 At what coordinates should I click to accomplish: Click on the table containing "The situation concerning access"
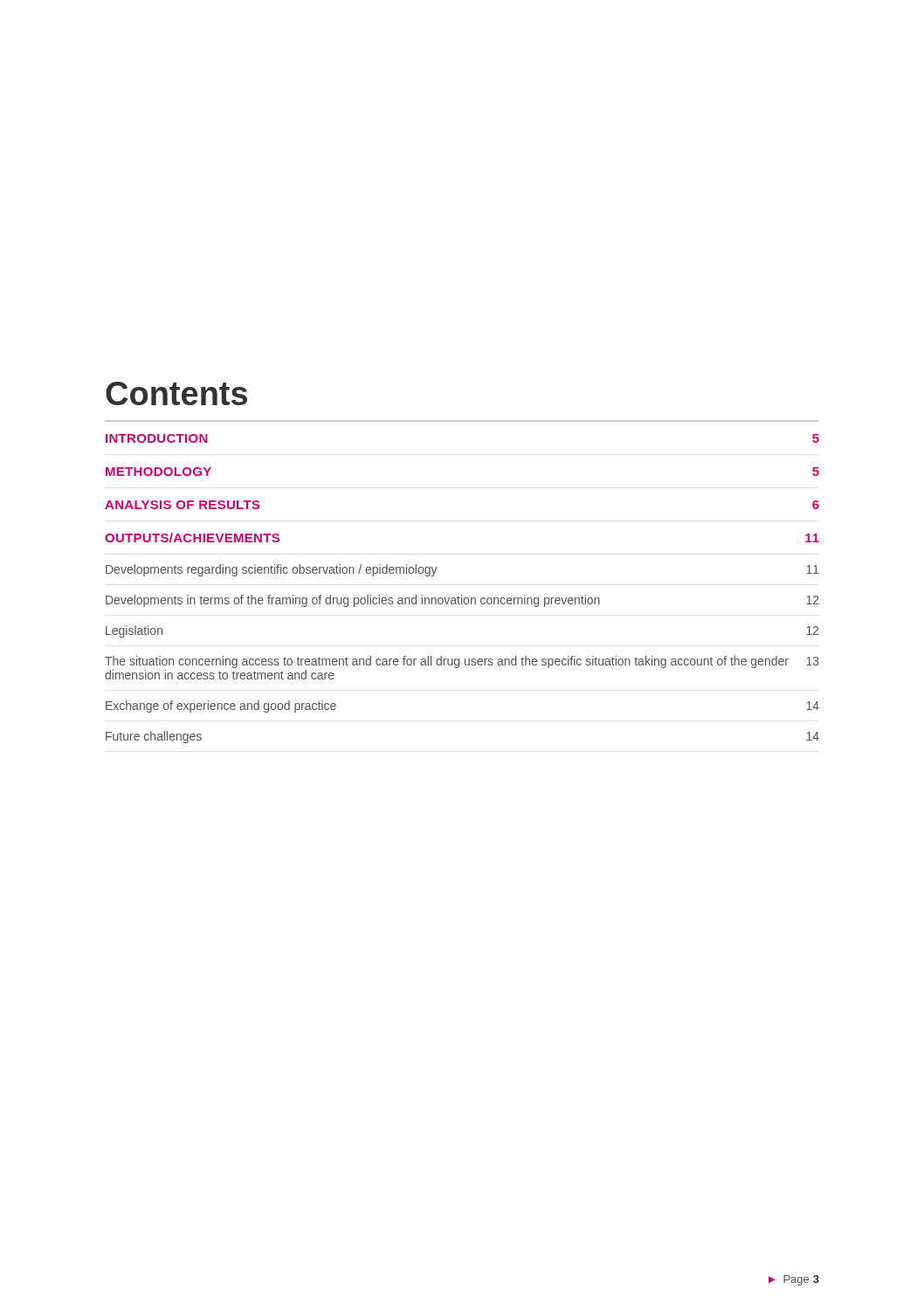(462, 587)
